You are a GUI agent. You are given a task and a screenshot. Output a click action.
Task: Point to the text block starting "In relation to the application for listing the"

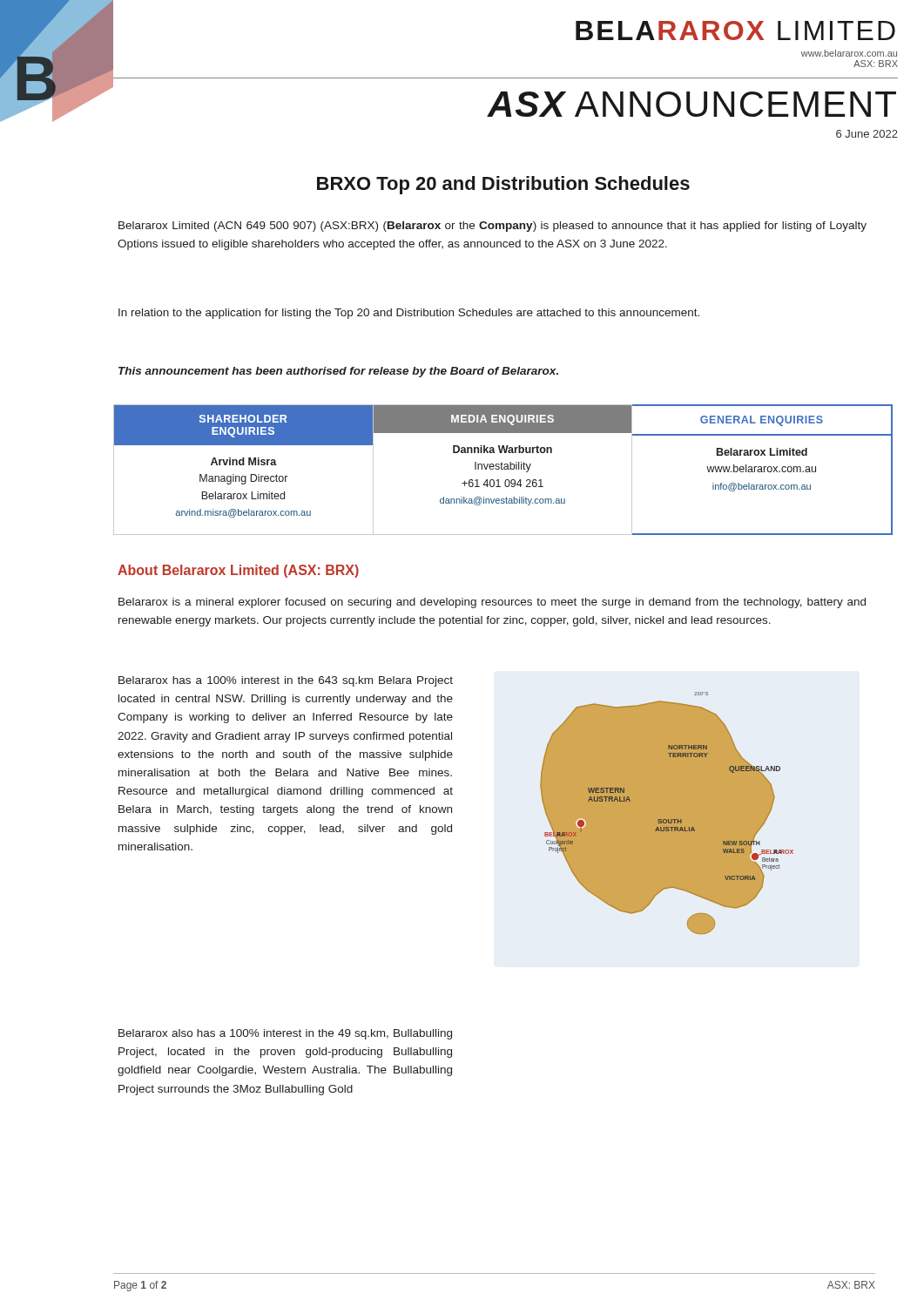point(409,312)
